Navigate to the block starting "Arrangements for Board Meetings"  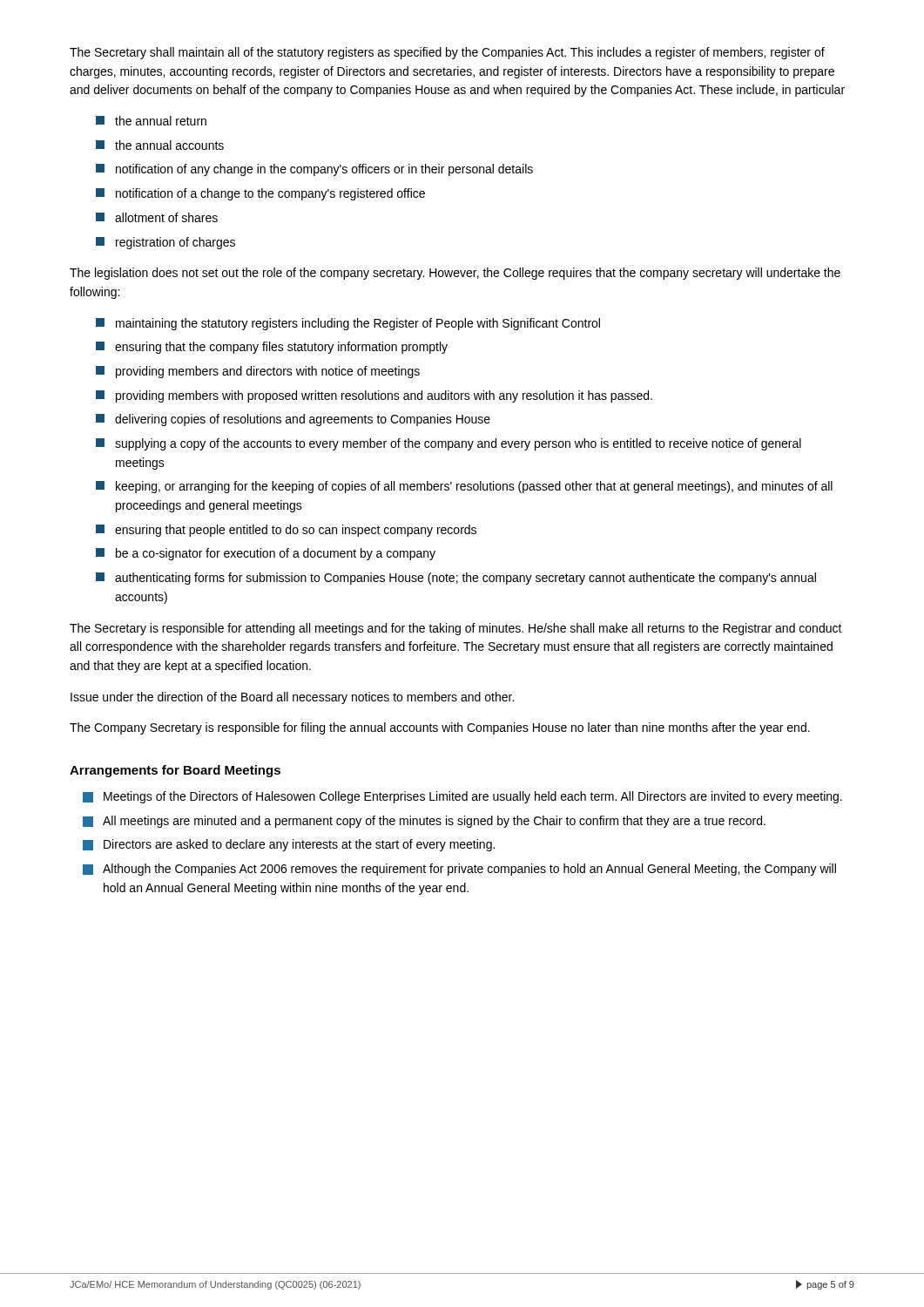[175, 770]
